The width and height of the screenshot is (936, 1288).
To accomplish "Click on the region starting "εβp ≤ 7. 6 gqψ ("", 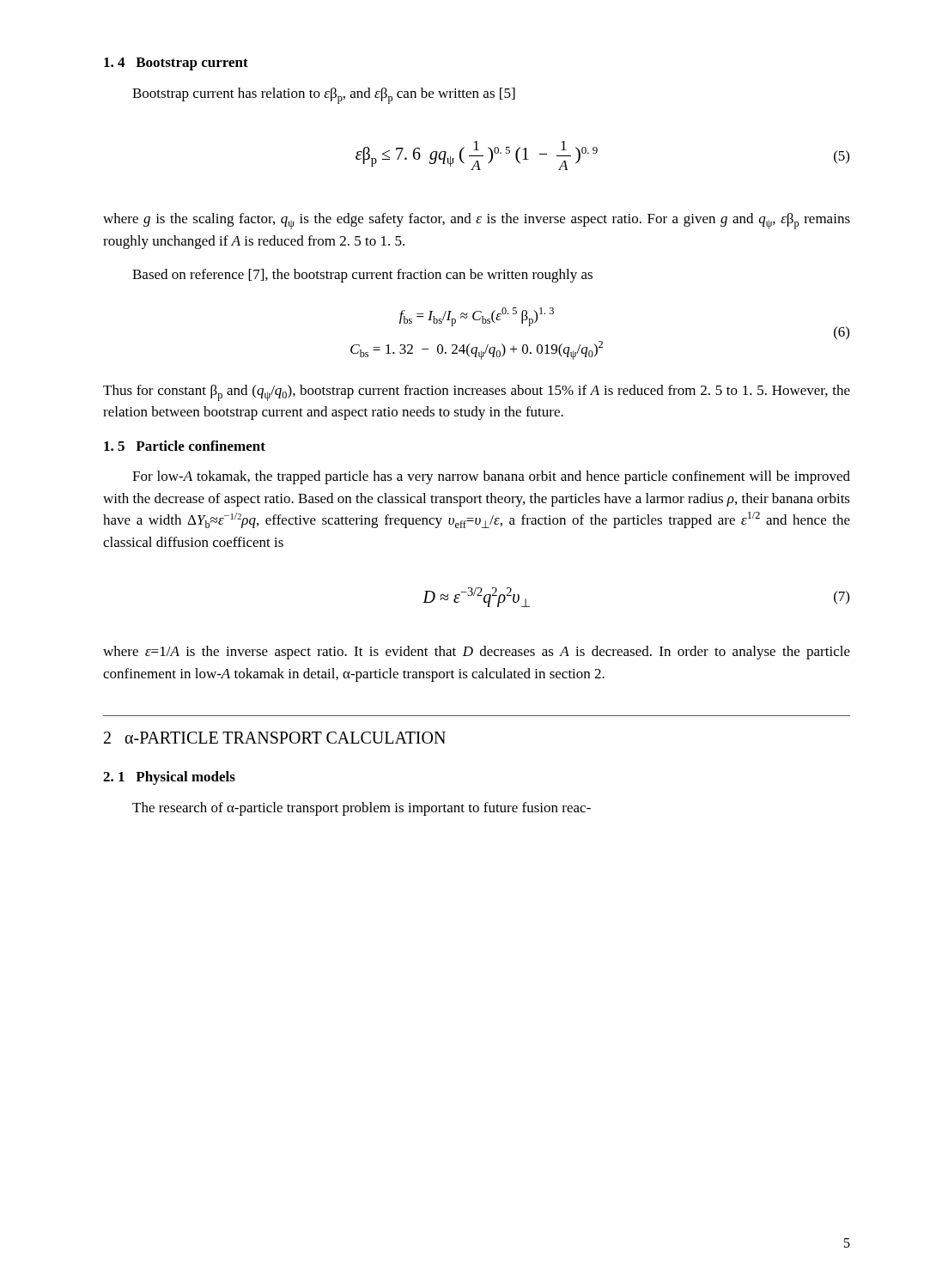I will click(x=603, y=156).
